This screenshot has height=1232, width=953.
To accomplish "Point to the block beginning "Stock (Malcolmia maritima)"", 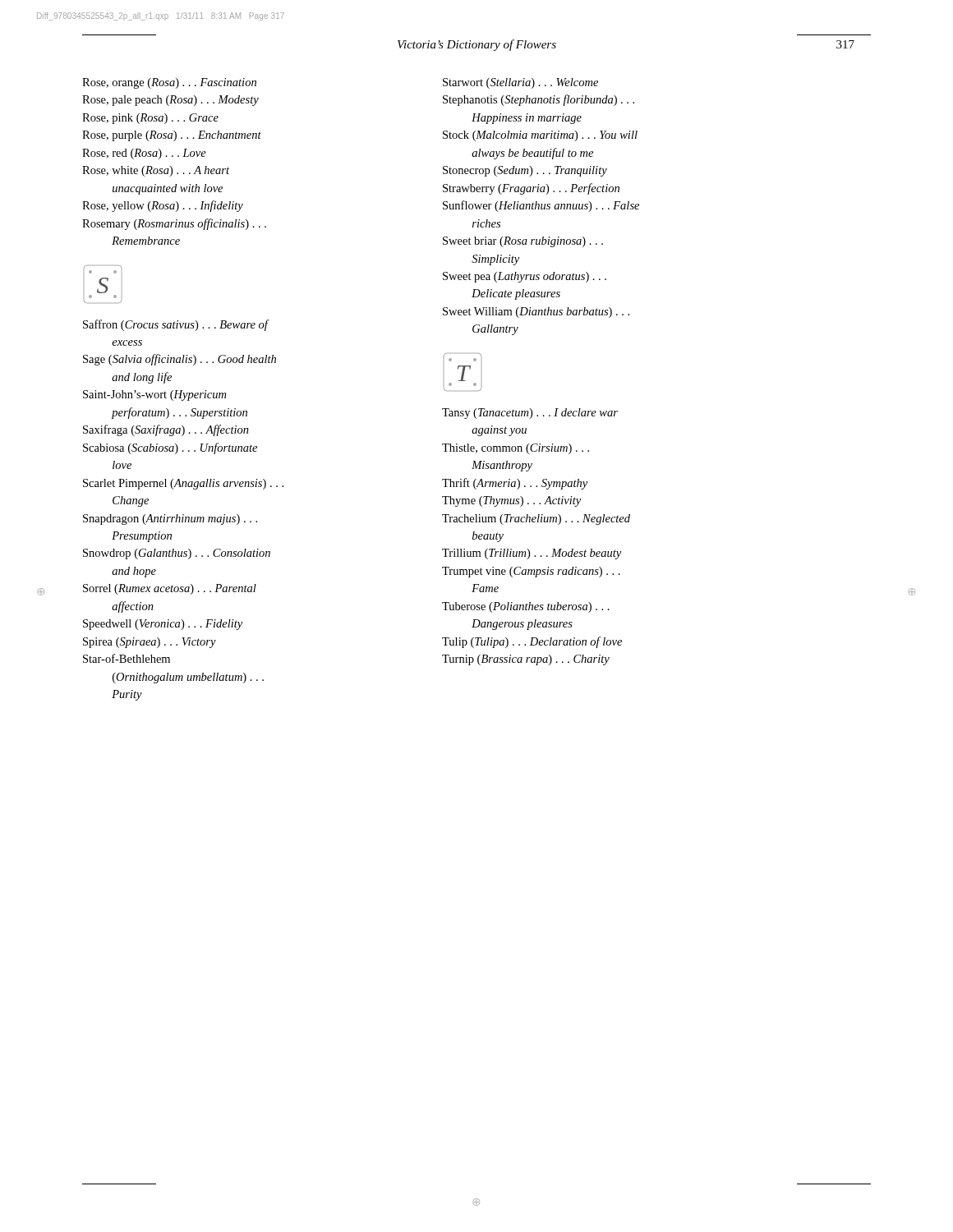I will [540, 144].
